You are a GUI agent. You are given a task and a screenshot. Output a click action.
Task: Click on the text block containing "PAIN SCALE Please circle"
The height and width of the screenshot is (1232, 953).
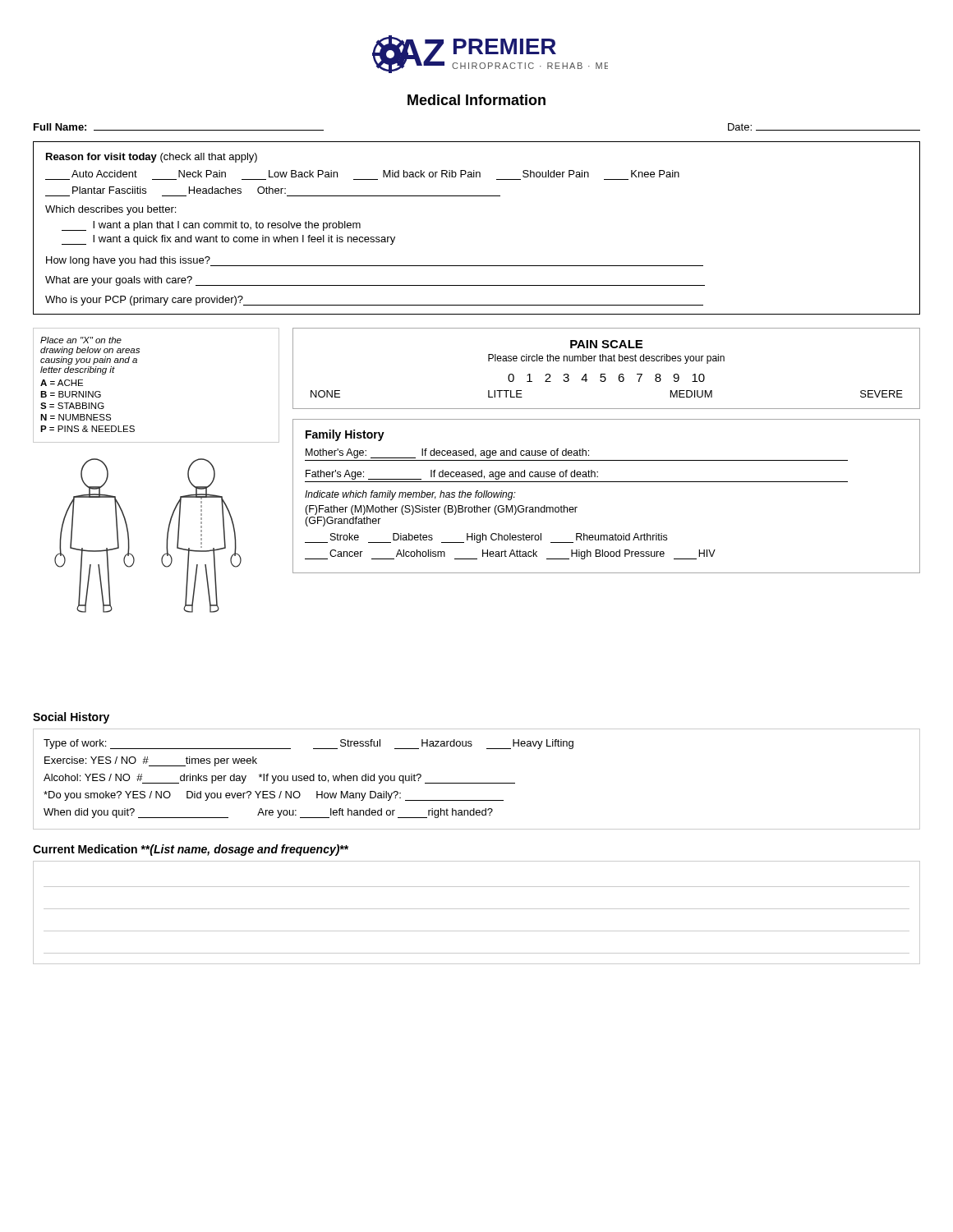[x=606, y=368]
